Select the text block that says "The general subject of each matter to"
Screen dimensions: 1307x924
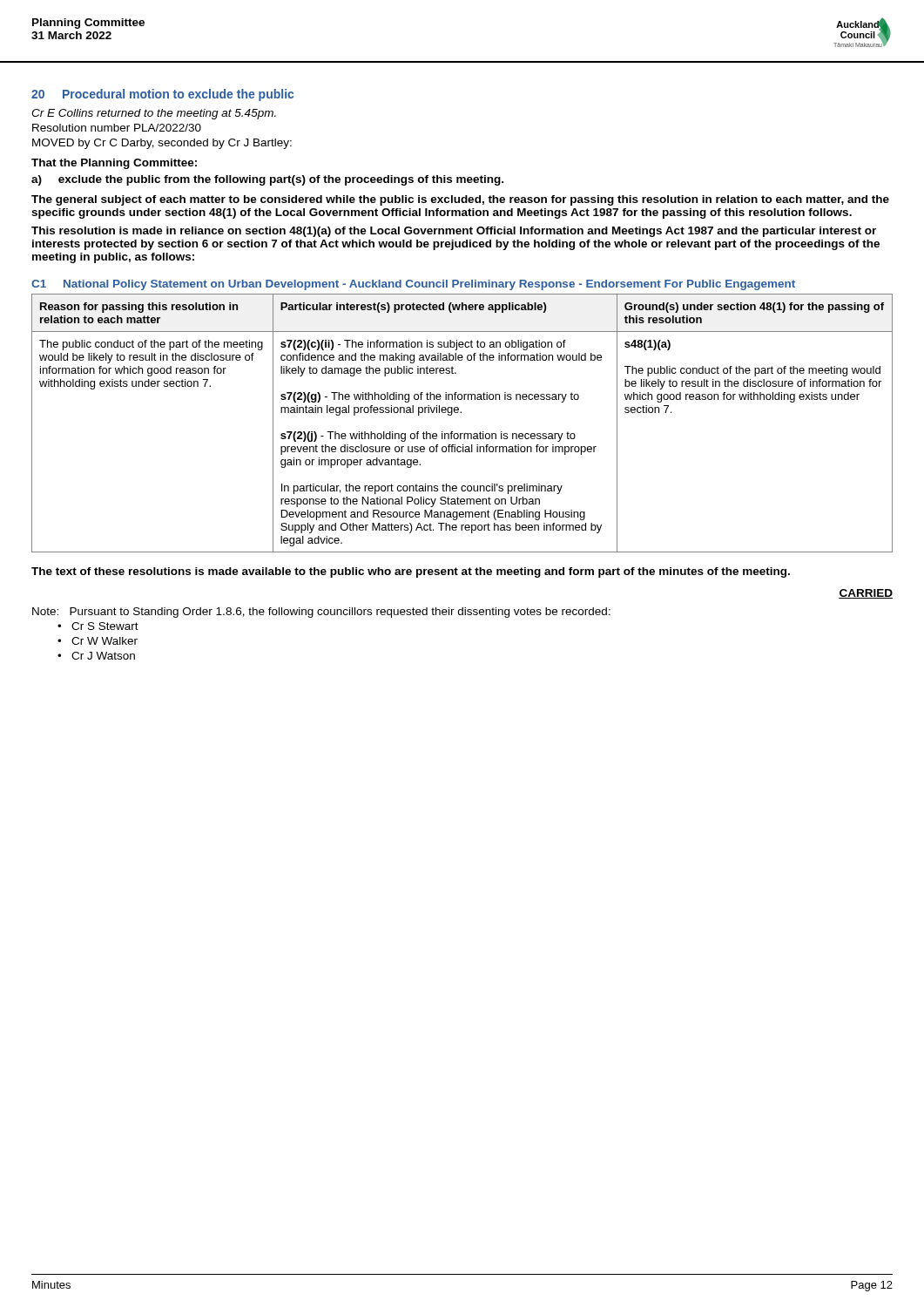[460, 206]
